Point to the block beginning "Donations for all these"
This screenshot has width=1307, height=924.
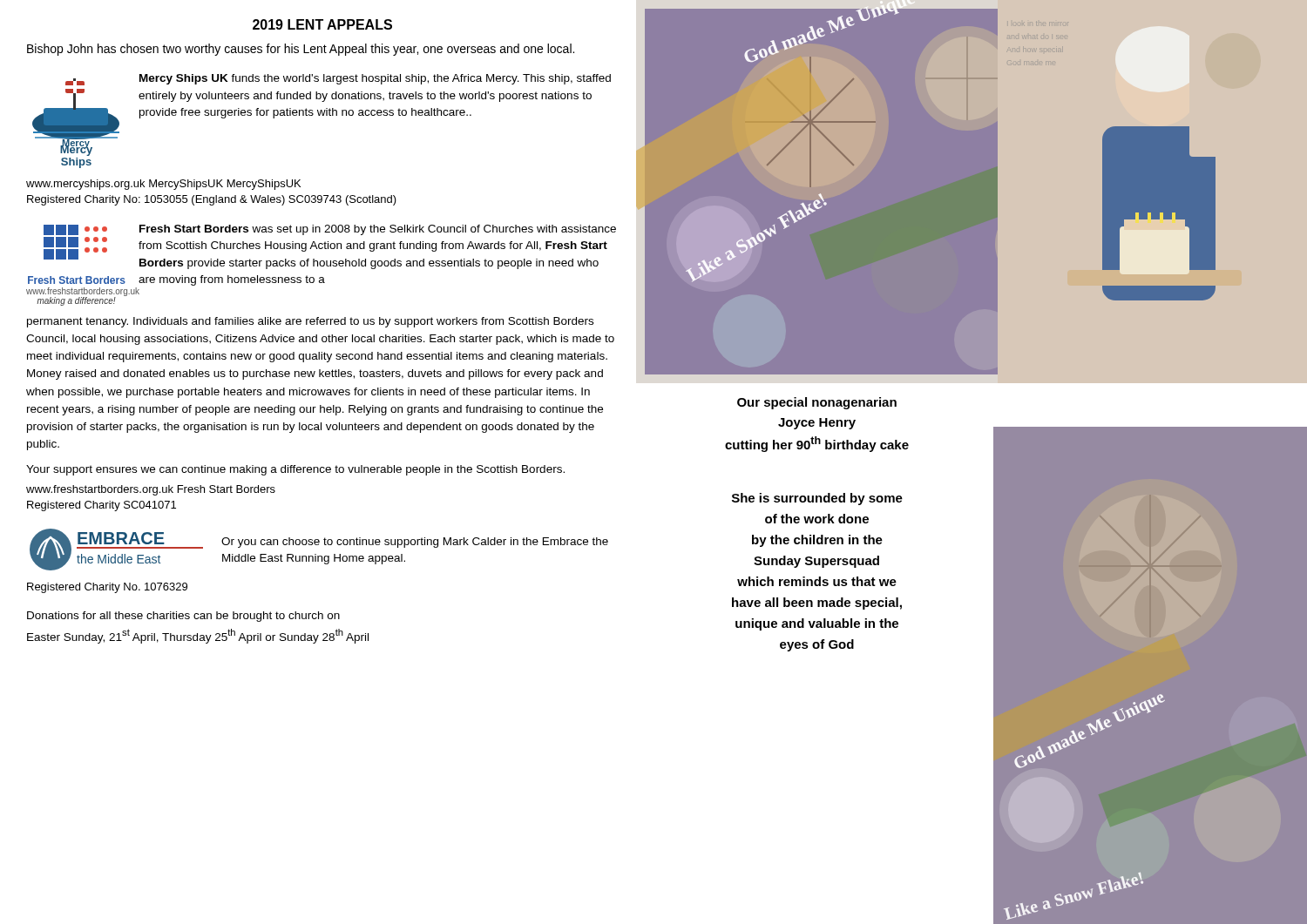pos(198,626)
